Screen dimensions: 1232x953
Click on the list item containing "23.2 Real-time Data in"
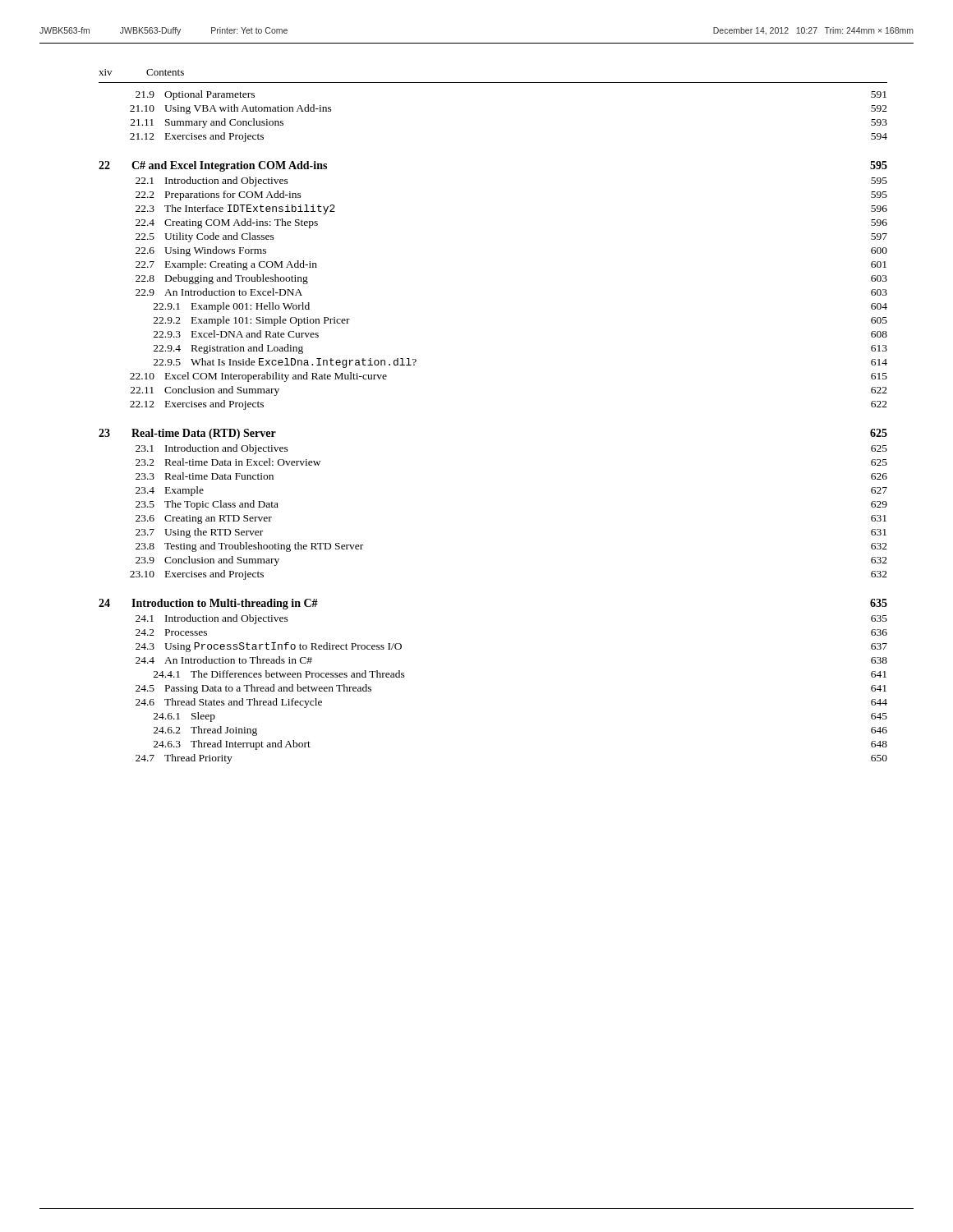pyautogui.click(x=143, y=462)
